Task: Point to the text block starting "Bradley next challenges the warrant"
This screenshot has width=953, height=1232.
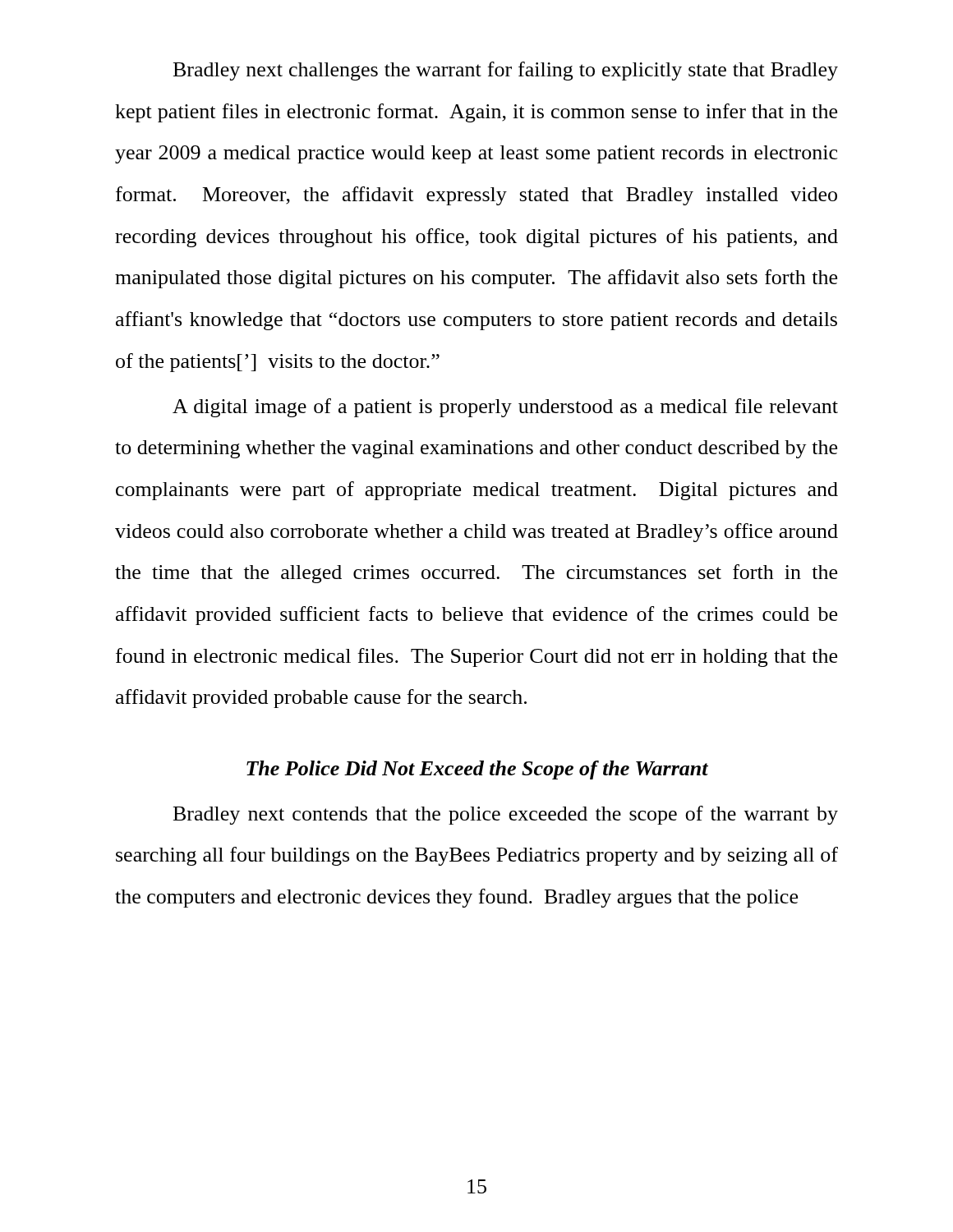Action: (506, 71)
